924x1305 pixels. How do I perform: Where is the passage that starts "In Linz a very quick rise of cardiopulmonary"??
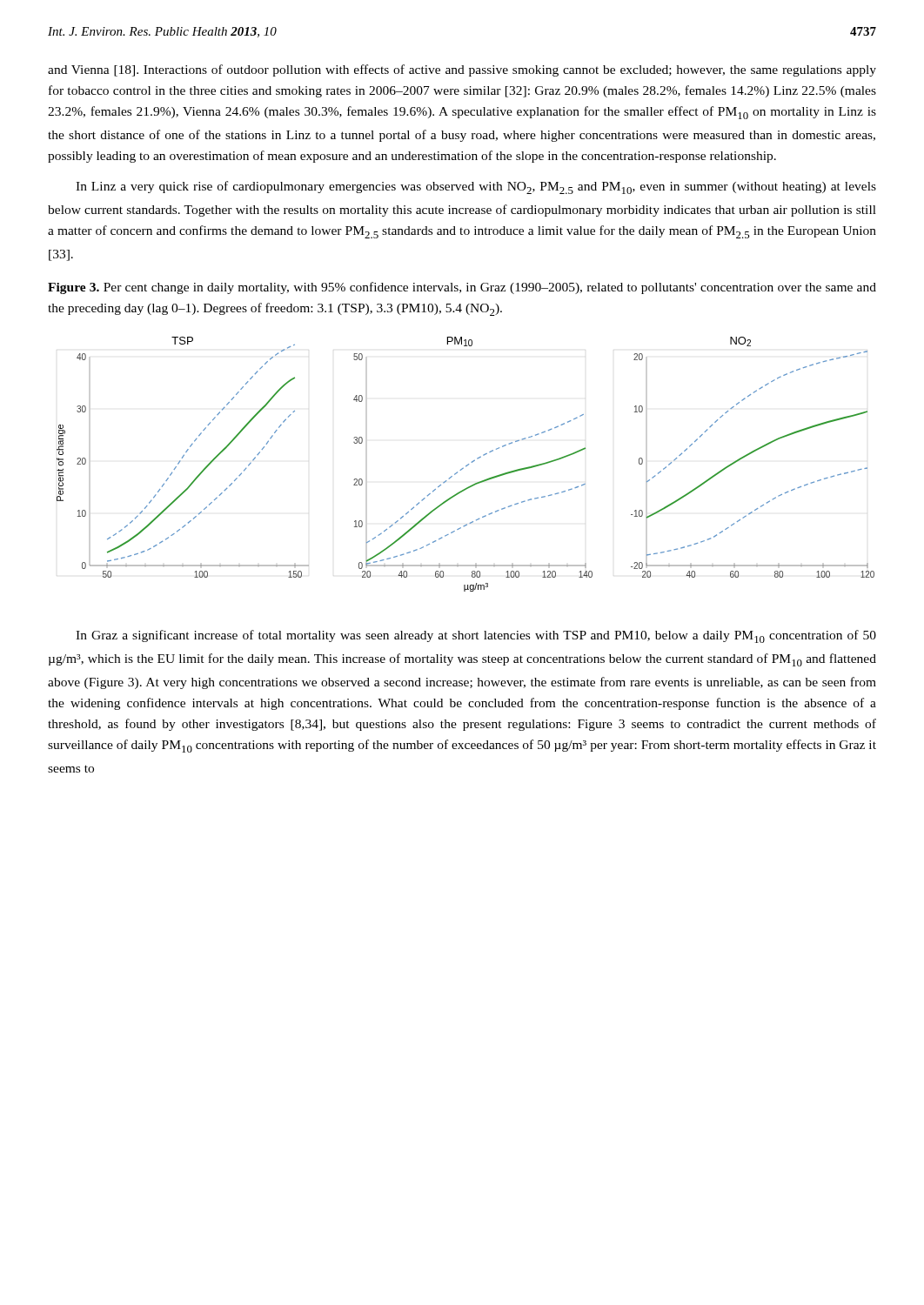[462, 220]
